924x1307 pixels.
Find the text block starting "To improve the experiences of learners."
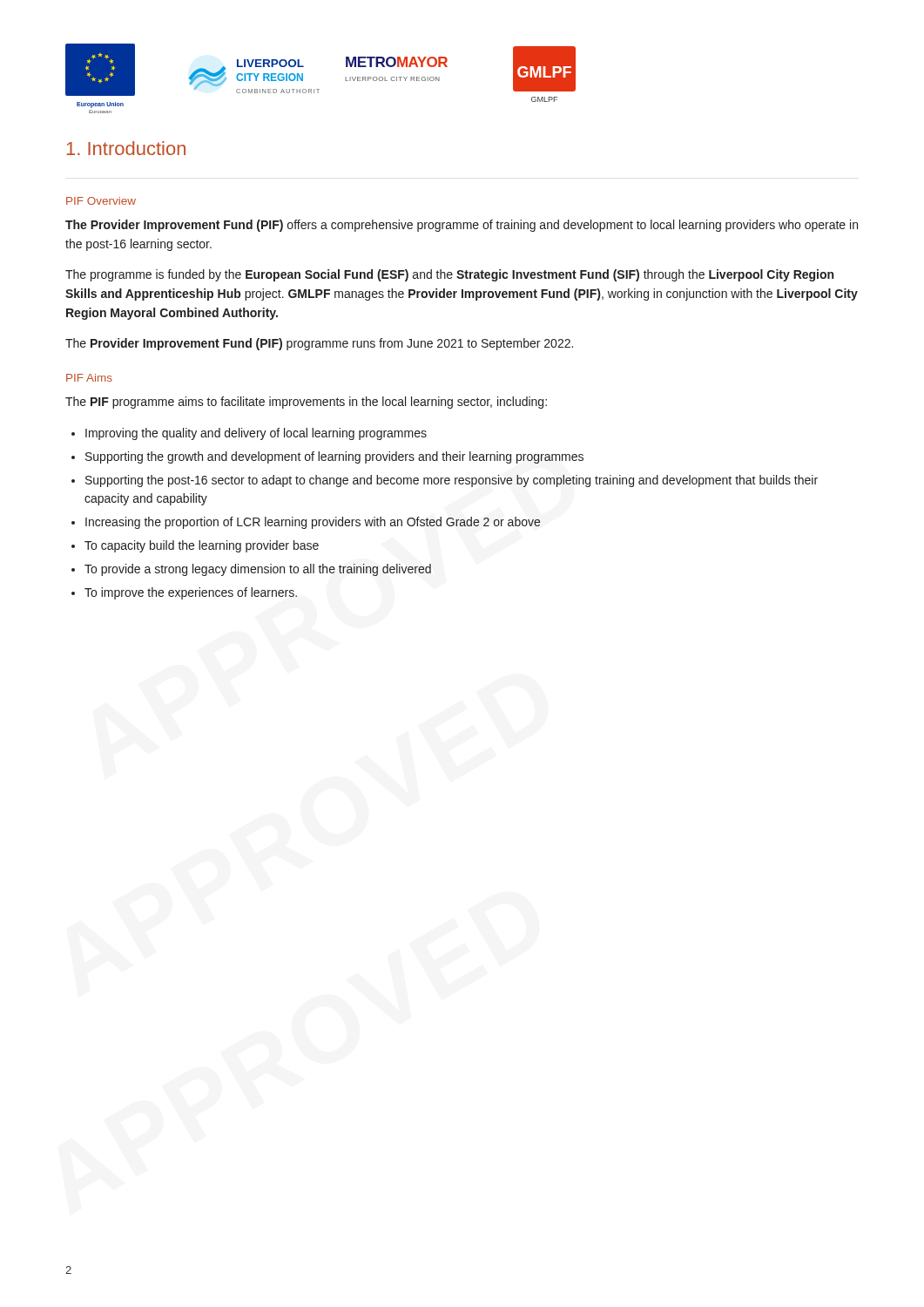coord(191,592)
